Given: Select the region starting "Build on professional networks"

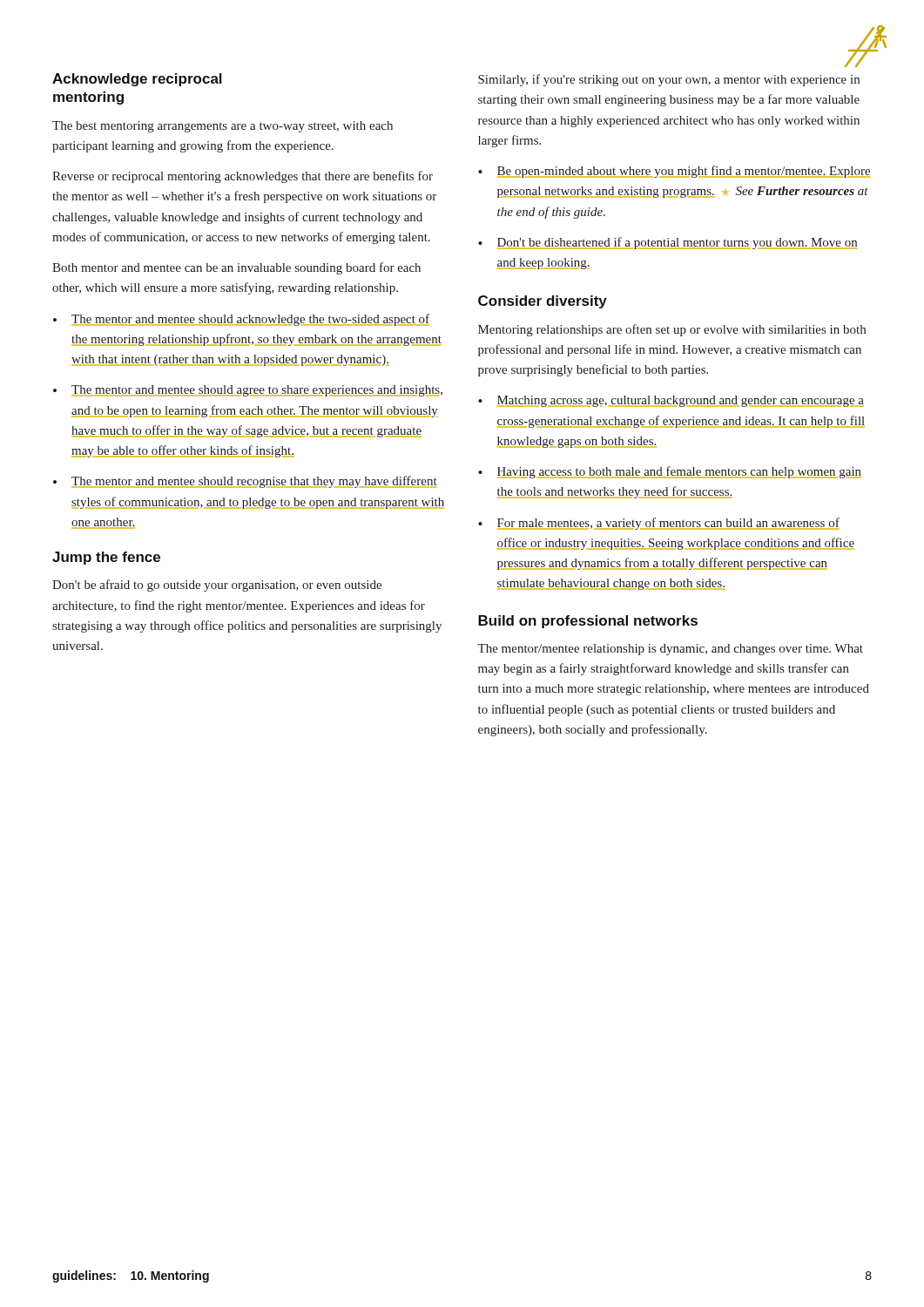Looking at the screenshot, I should tap(588, 620).
